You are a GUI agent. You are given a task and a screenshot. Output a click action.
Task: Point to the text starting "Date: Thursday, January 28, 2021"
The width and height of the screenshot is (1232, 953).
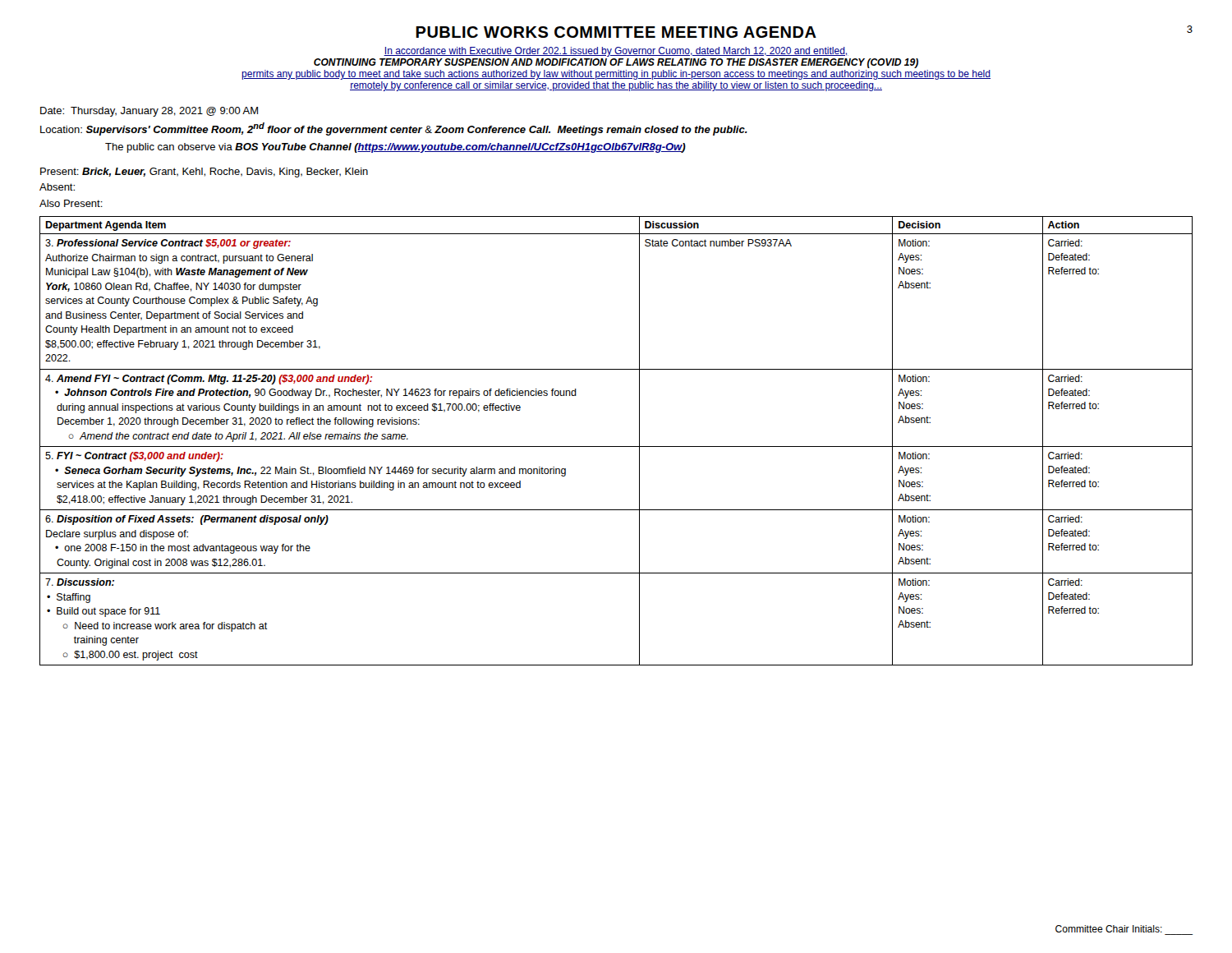point(616,129)
